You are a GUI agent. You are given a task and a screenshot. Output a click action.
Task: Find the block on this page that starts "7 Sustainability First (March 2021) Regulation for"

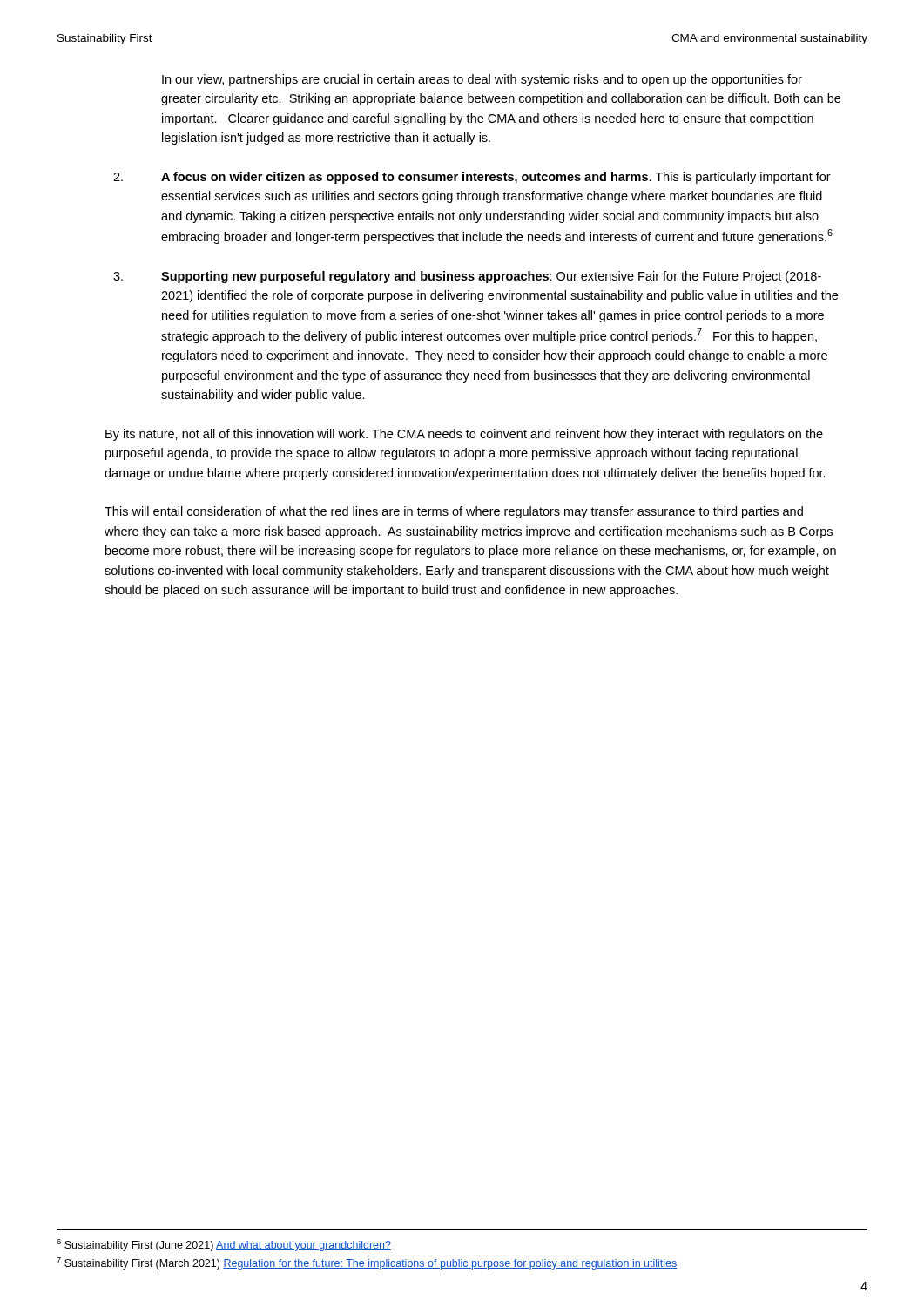point(367,1263)
